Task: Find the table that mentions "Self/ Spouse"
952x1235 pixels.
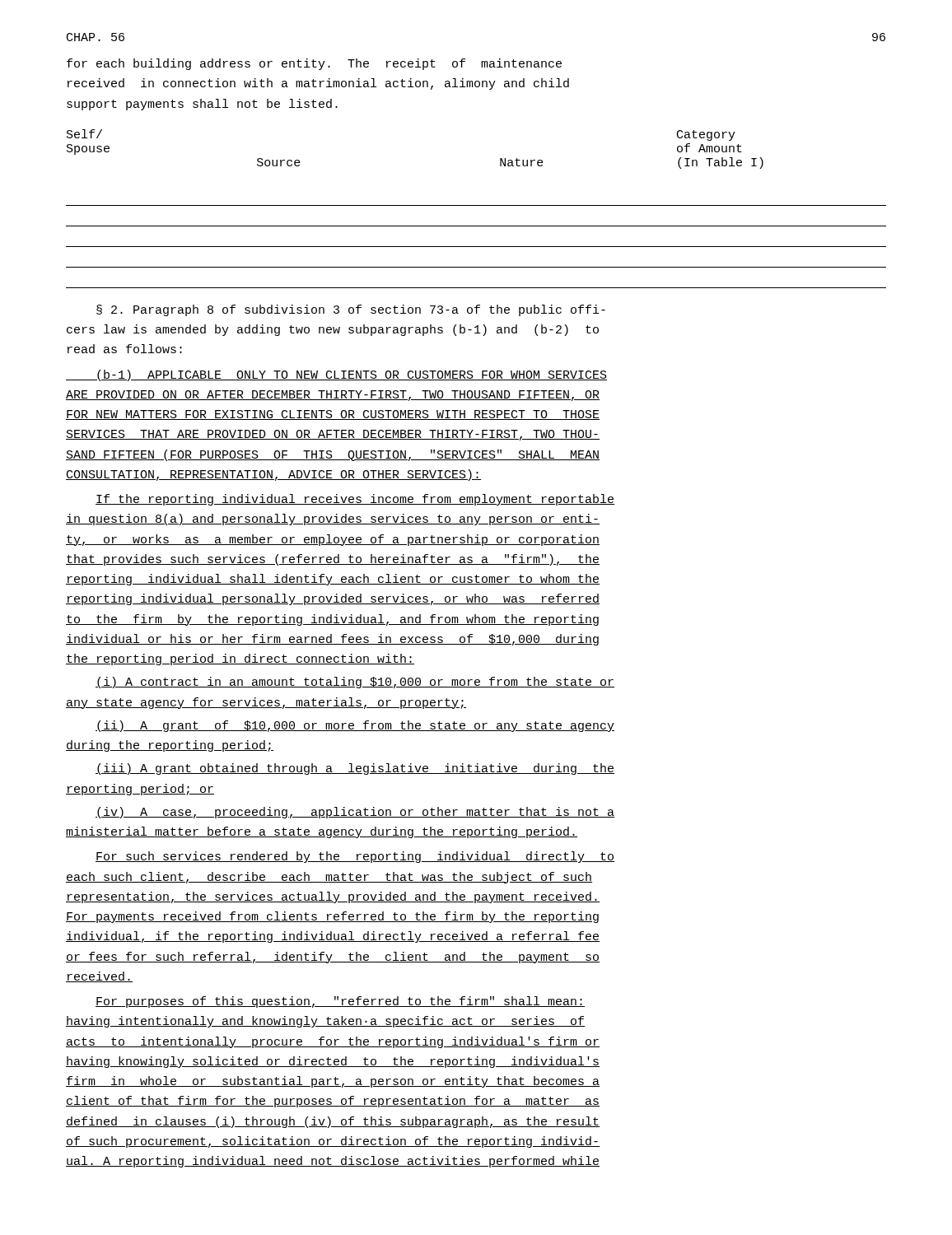Action: (476, 202)
